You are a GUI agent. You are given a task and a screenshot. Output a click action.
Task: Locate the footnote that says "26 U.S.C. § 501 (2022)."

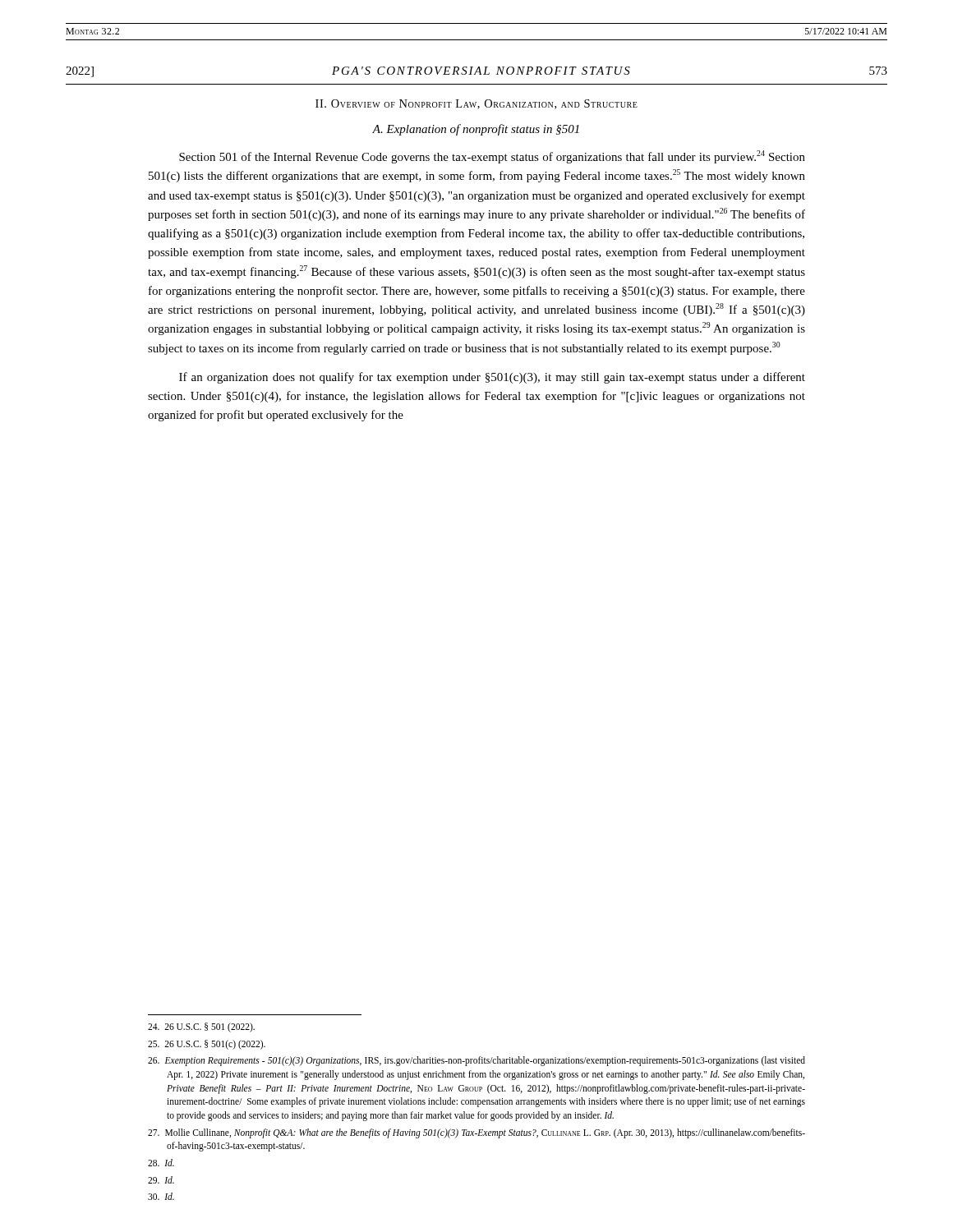point(202,1027)
